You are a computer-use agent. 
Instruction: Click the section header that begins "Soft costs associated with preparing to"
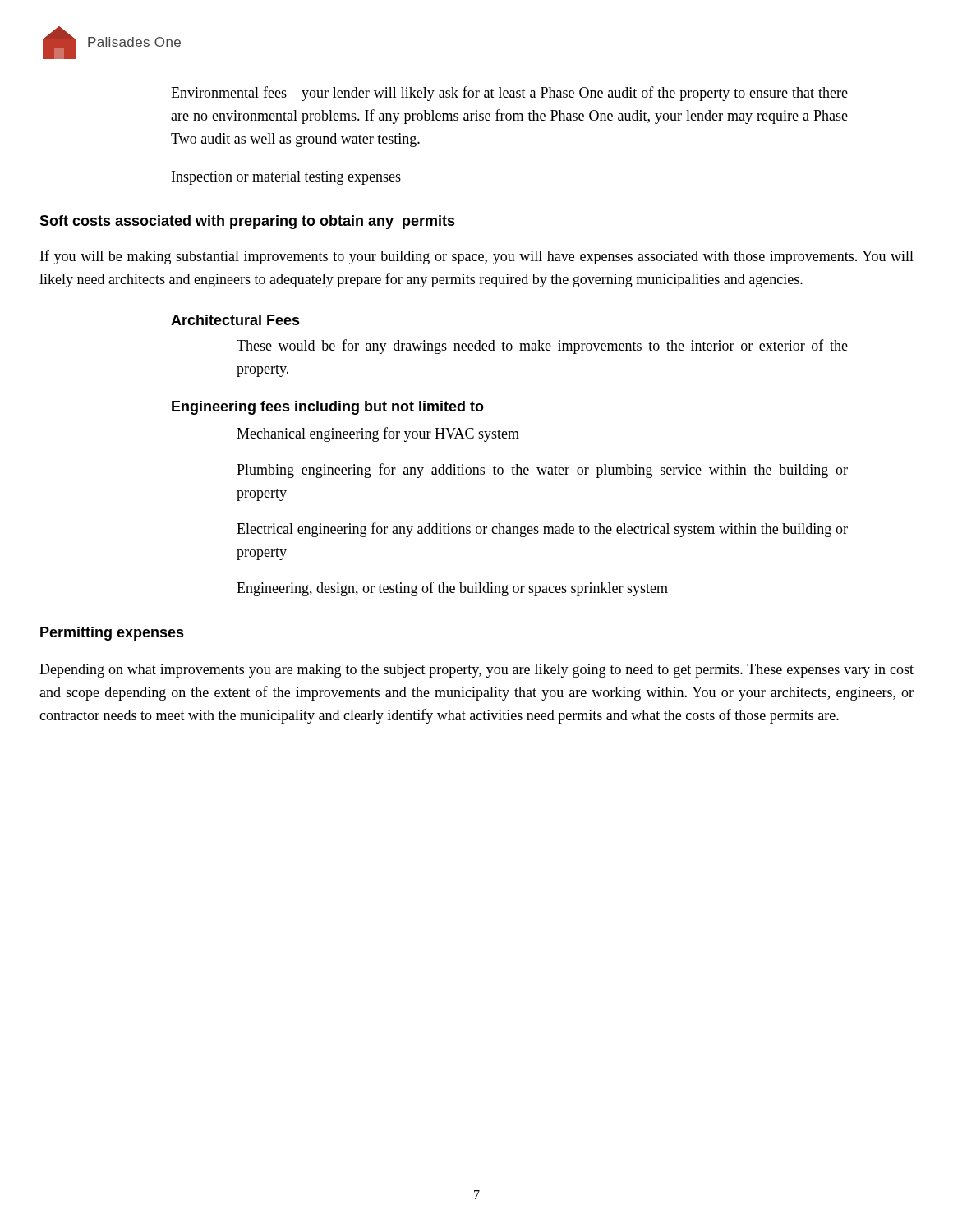click(x=247, y=221)
